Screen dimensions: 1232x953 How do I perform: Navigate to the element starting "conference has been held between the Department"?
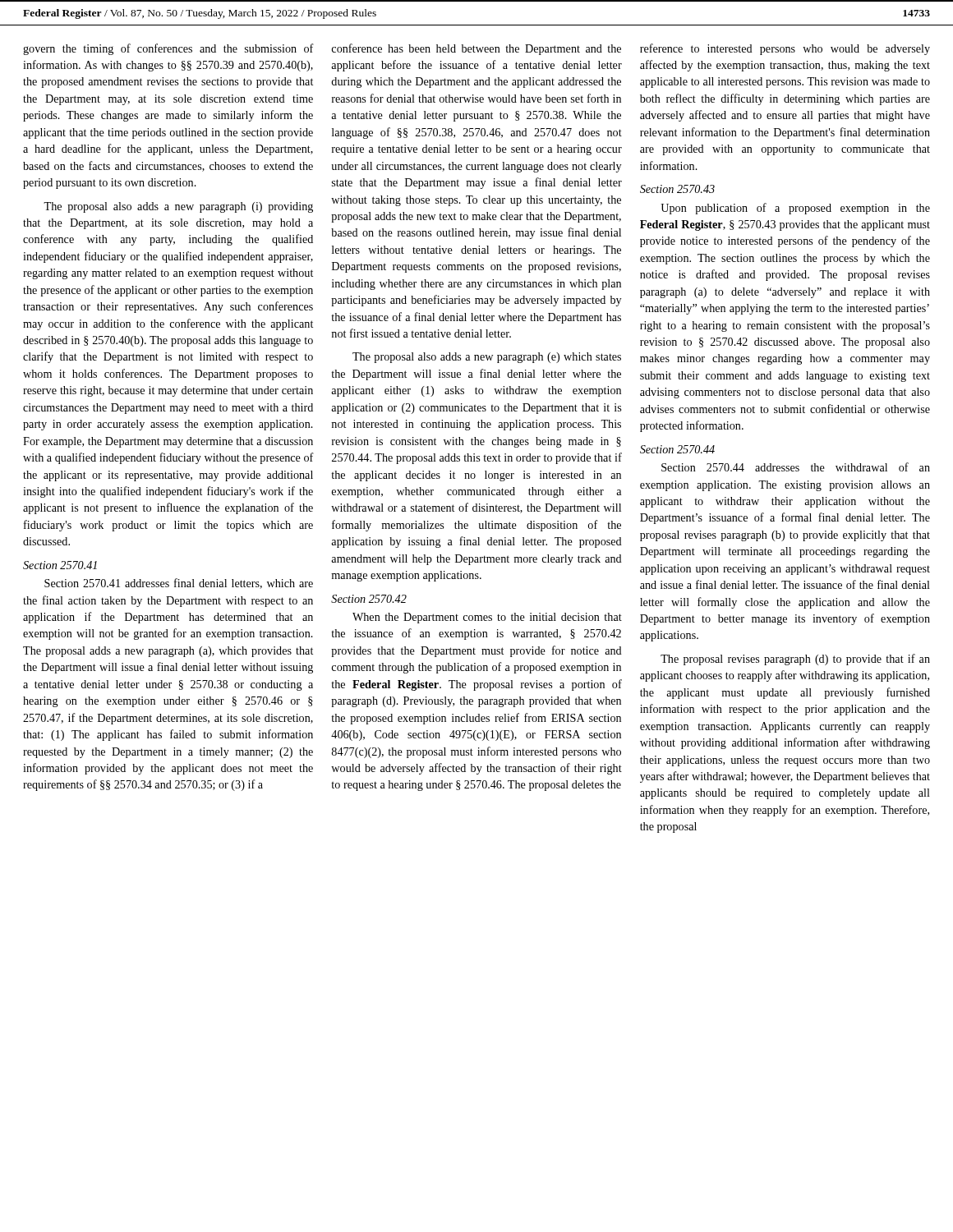(x=476, y=191)
